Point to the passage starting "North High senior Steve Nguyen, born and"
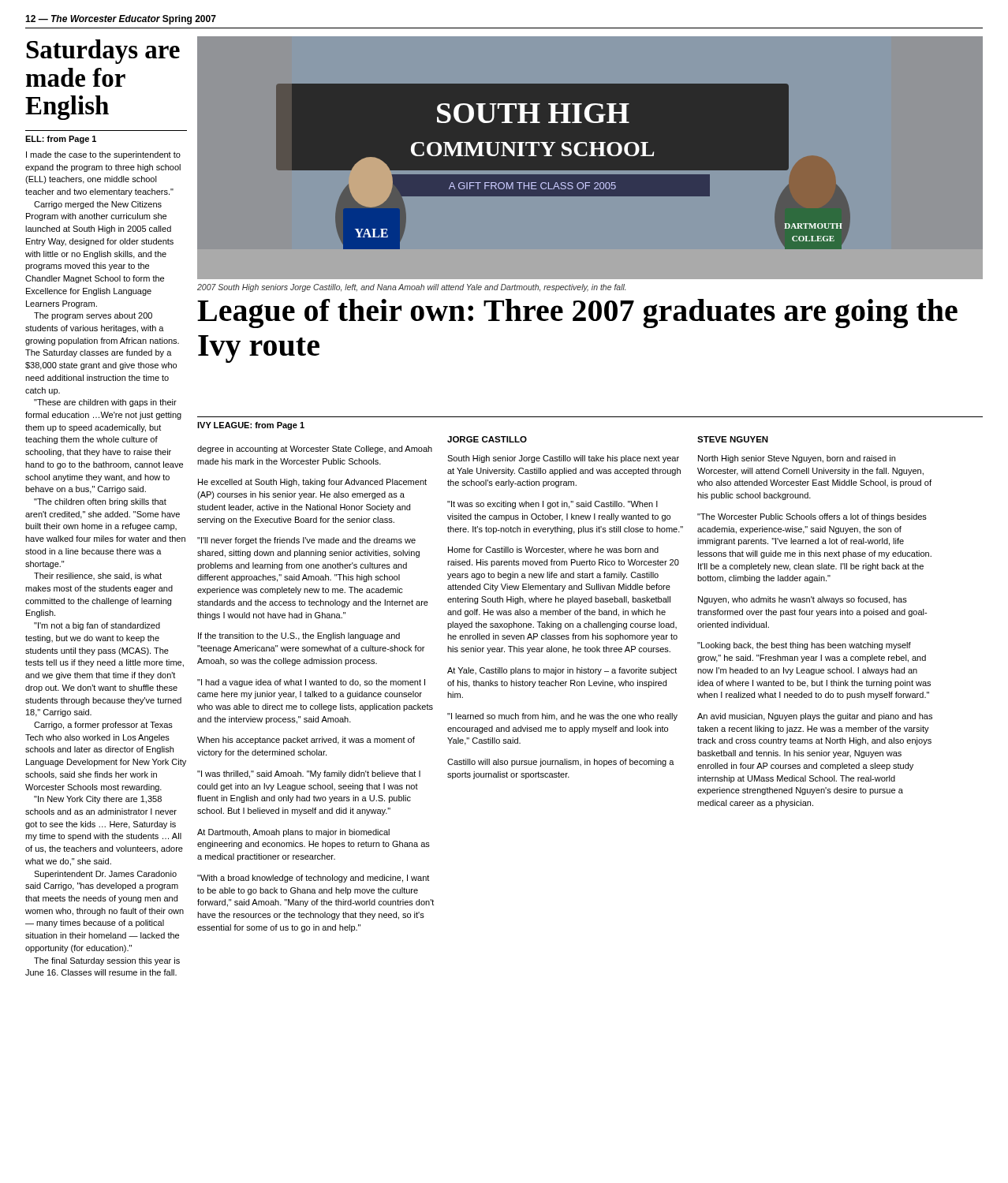Image resolution: width=1008 pixels, height=1183 pixels. [816, 631]
